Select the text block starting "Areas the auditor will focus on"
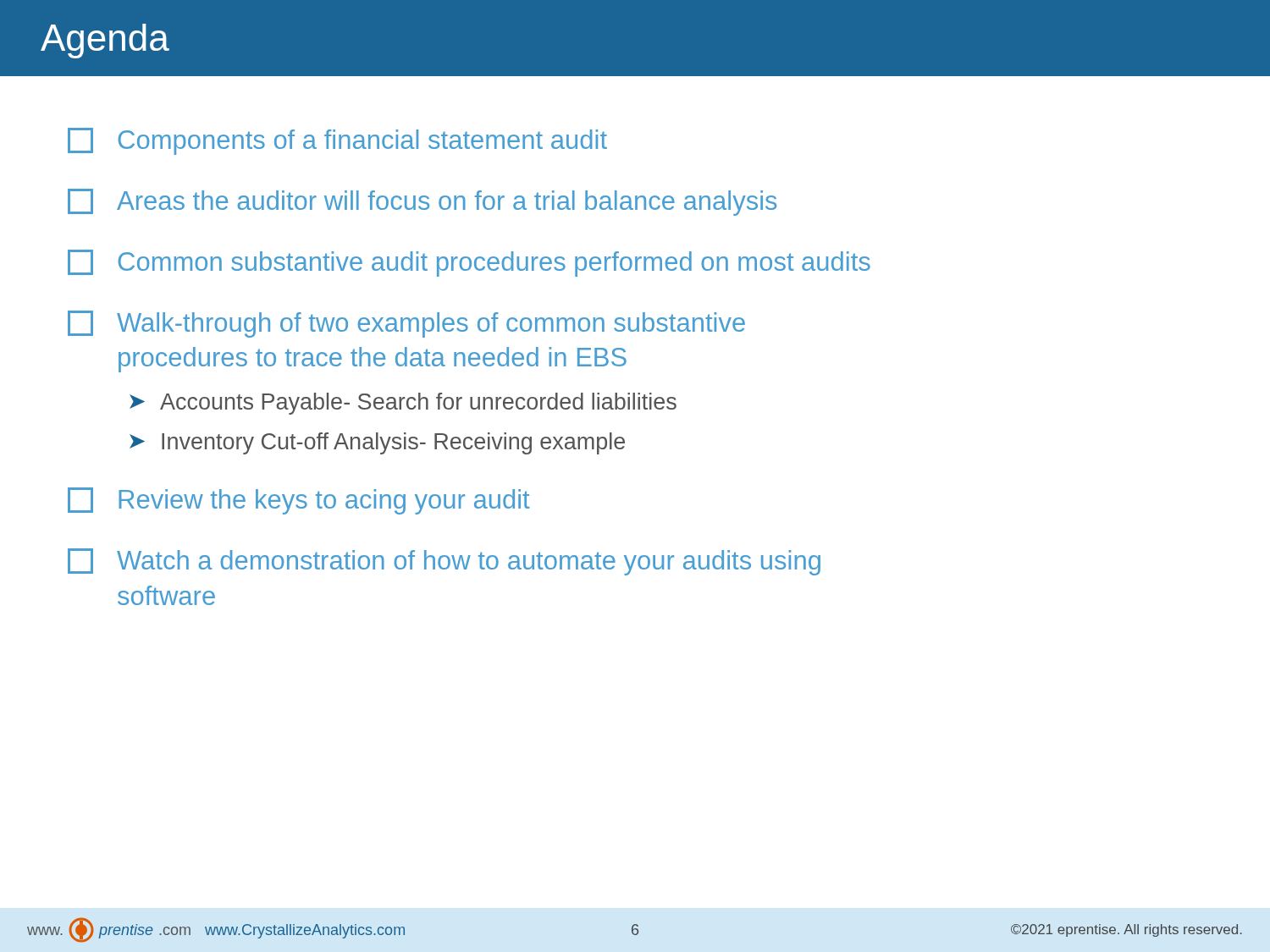This screenshot has width=1270, height=952. tap(423, 201)
